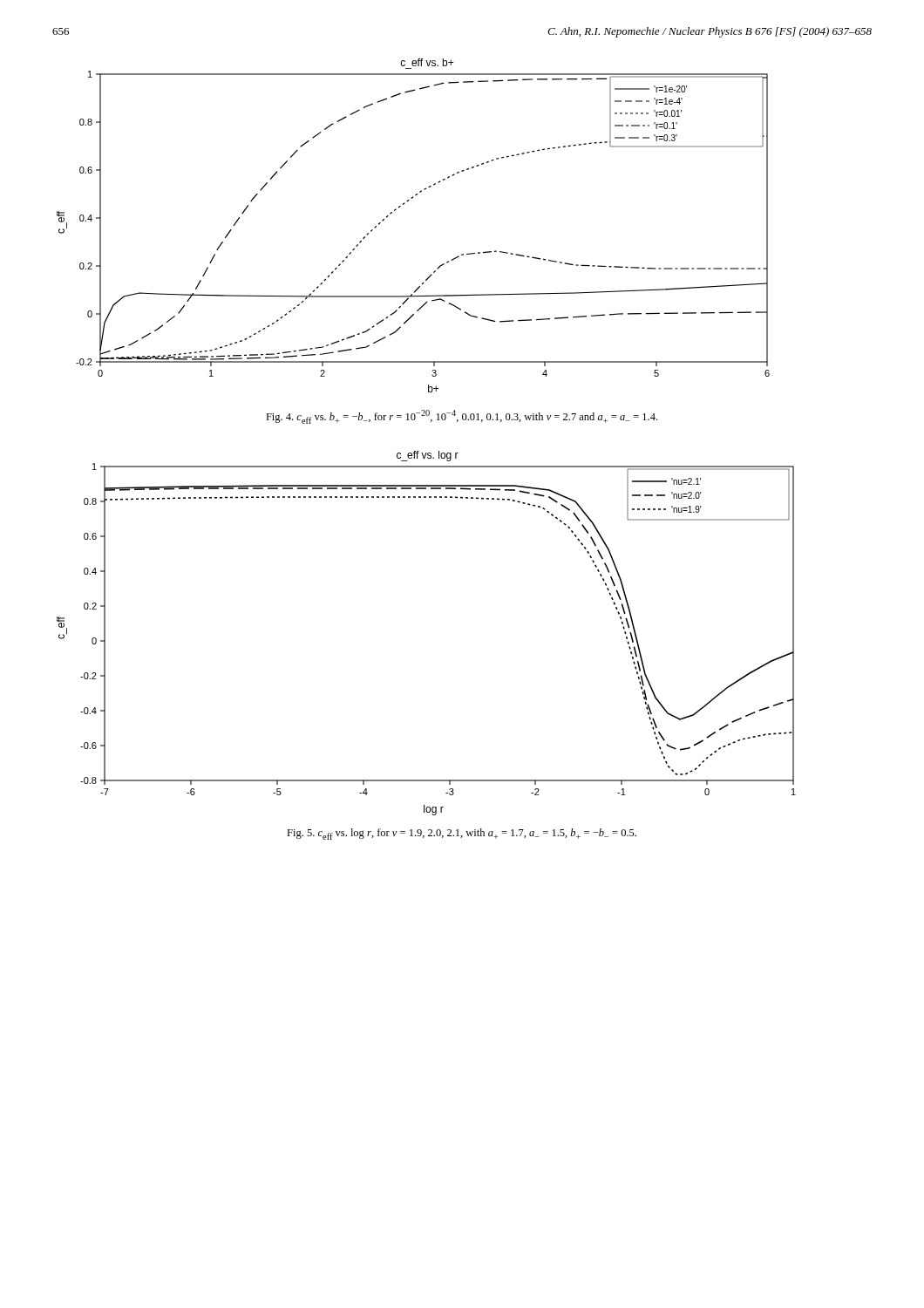Find the caption on this page that starts "Fig. 5. ceff vs. log r,"
924x1308 pixels.
click(x=462, y=834)
